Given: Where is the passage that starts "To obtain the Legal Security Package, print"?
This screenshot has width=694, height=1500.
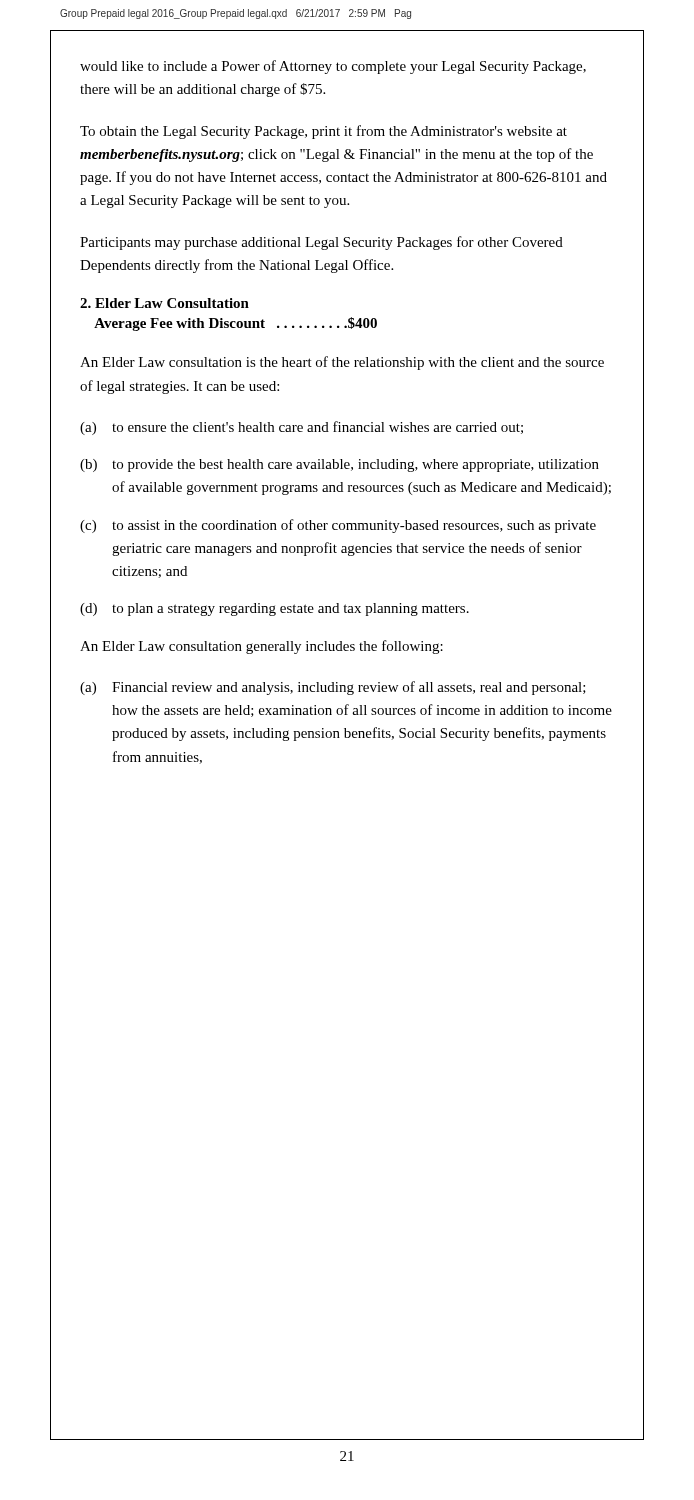Looking at the screenshot, I should point(343,165).
